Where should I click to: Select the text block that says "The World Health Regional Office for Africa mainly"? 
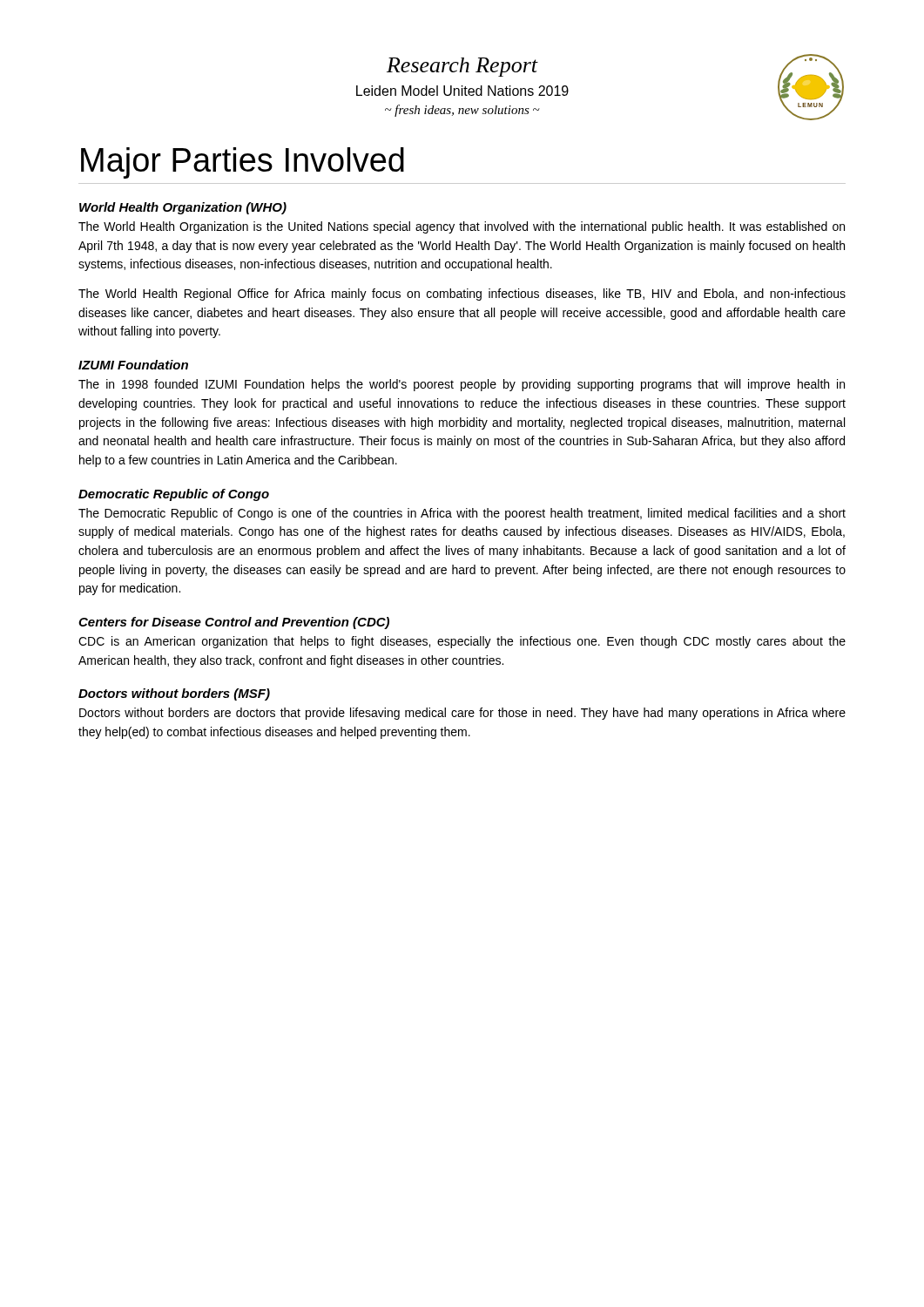tap(462, 313)
